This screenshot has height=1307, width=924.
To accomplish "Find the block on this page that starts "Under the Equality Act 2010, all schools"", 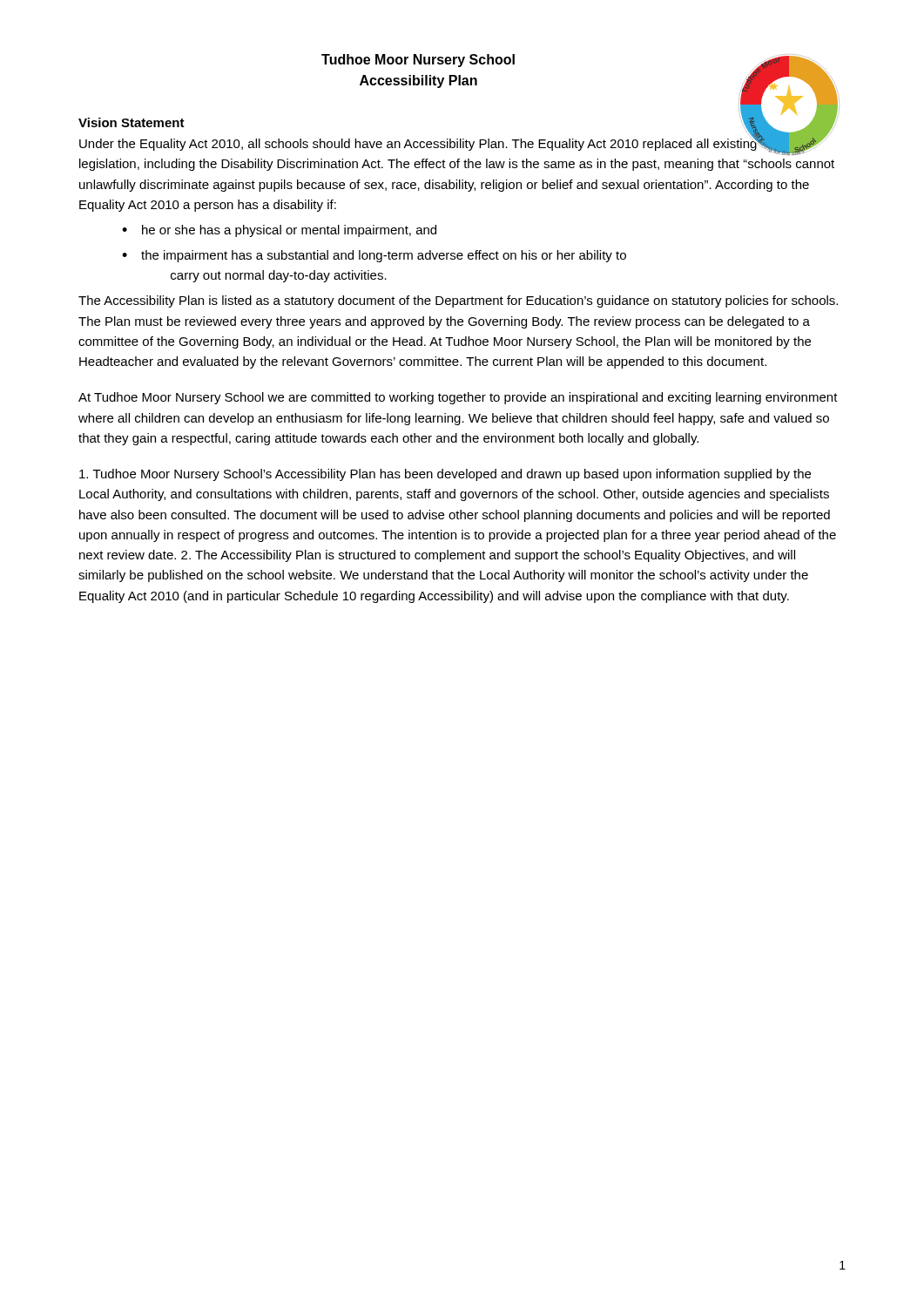I will (456, 174).
